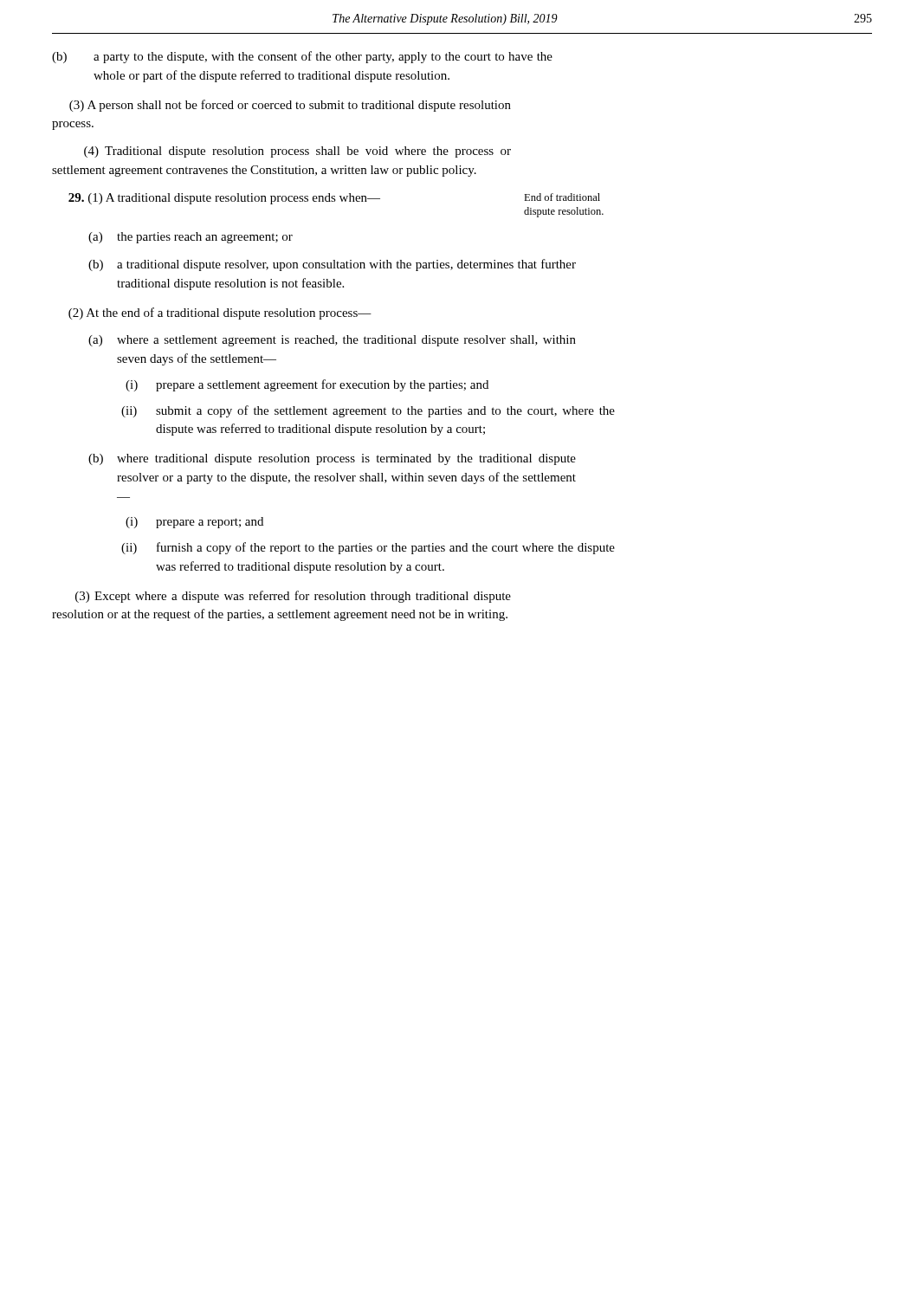Locate the block starting "(4) Traditional dispute resolution"
Viewport: 924px width, 1299px height.
point(281,160)
